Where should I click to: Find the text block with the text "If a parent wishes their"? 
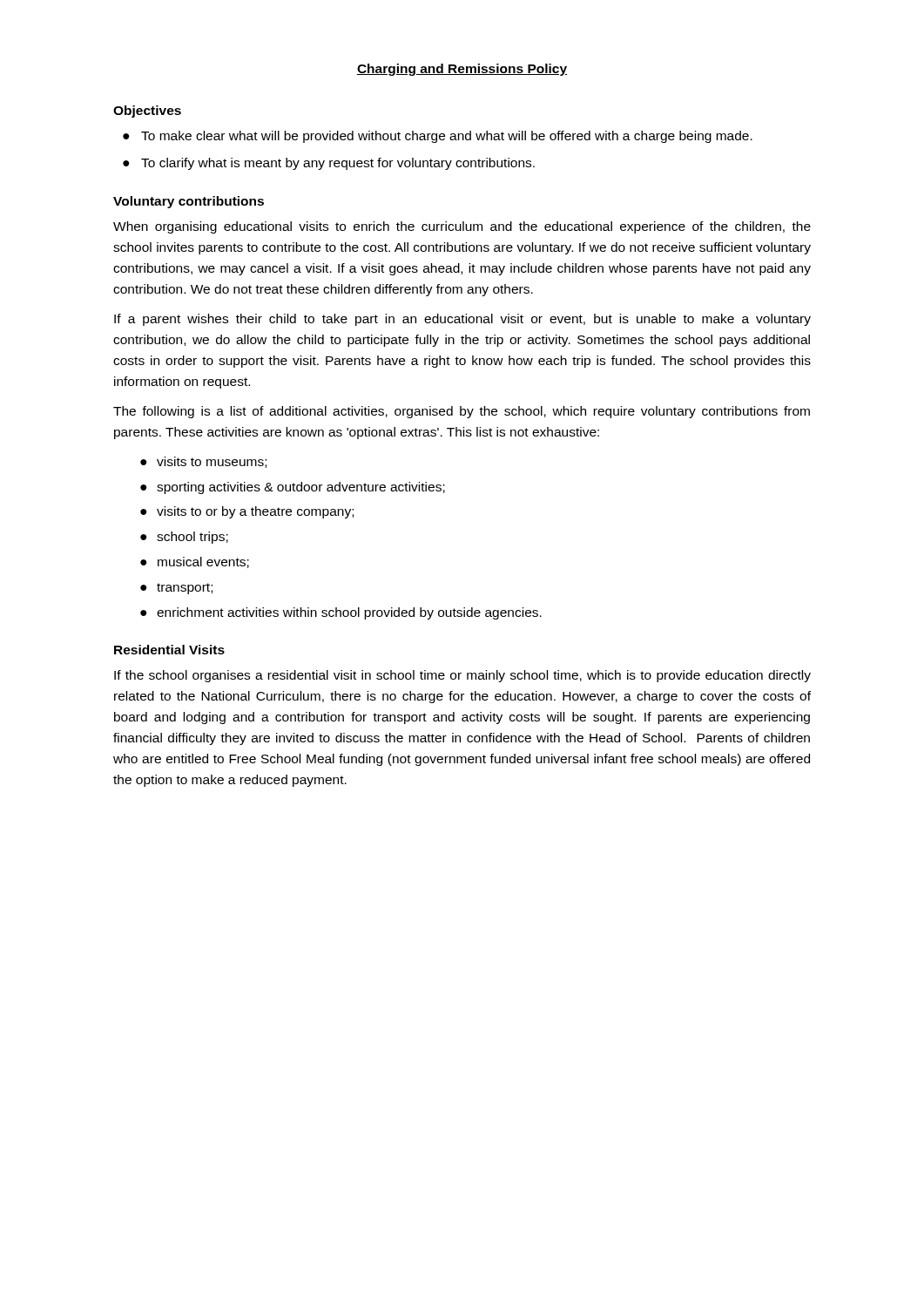[462, 350]
